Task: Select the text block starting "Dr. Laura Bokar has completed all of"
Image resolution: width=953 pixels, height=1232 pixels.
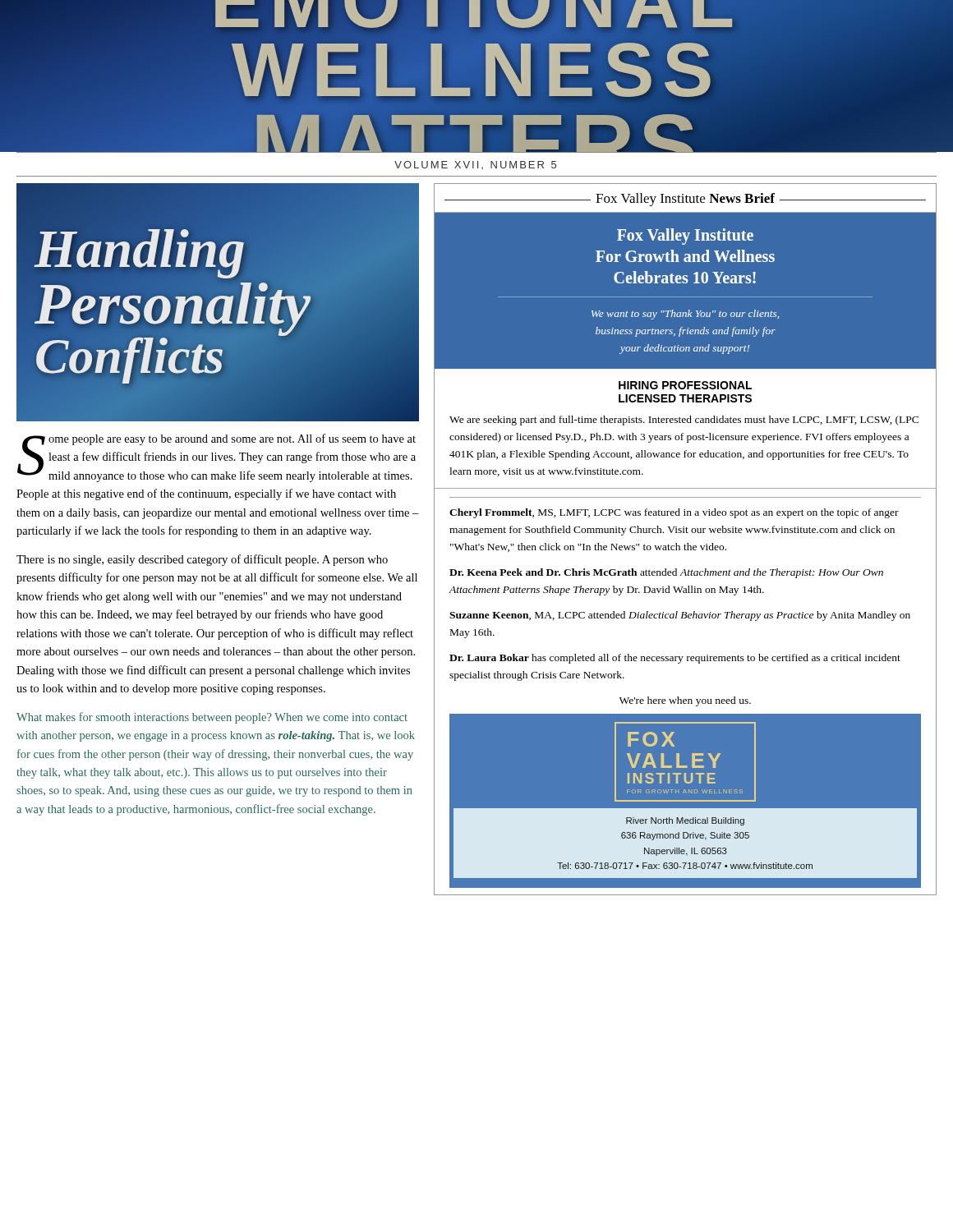Action: pos(675,666)
